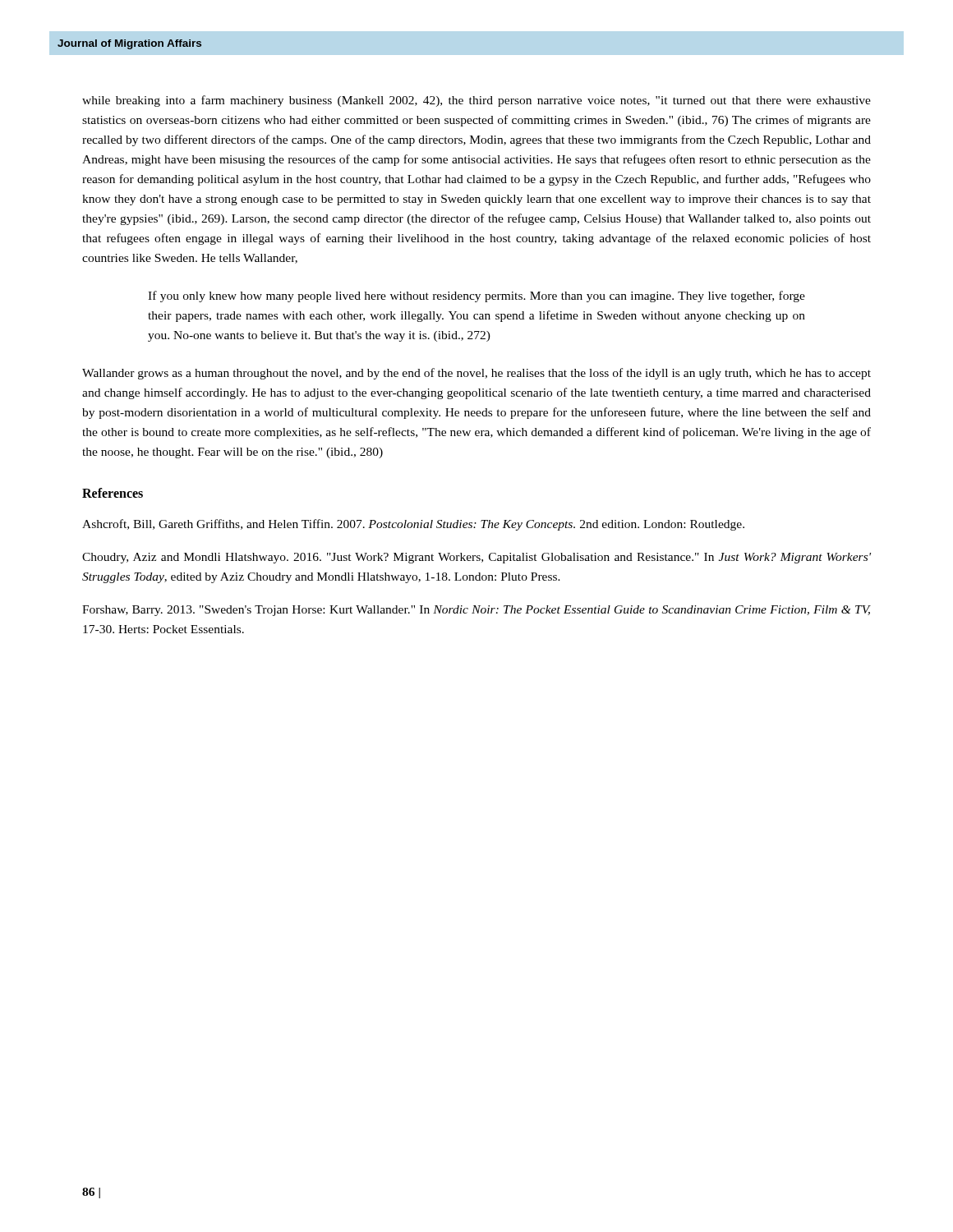Point to the block beginning "Forshaw, Barry. 2013."

(x=476, y=619)
